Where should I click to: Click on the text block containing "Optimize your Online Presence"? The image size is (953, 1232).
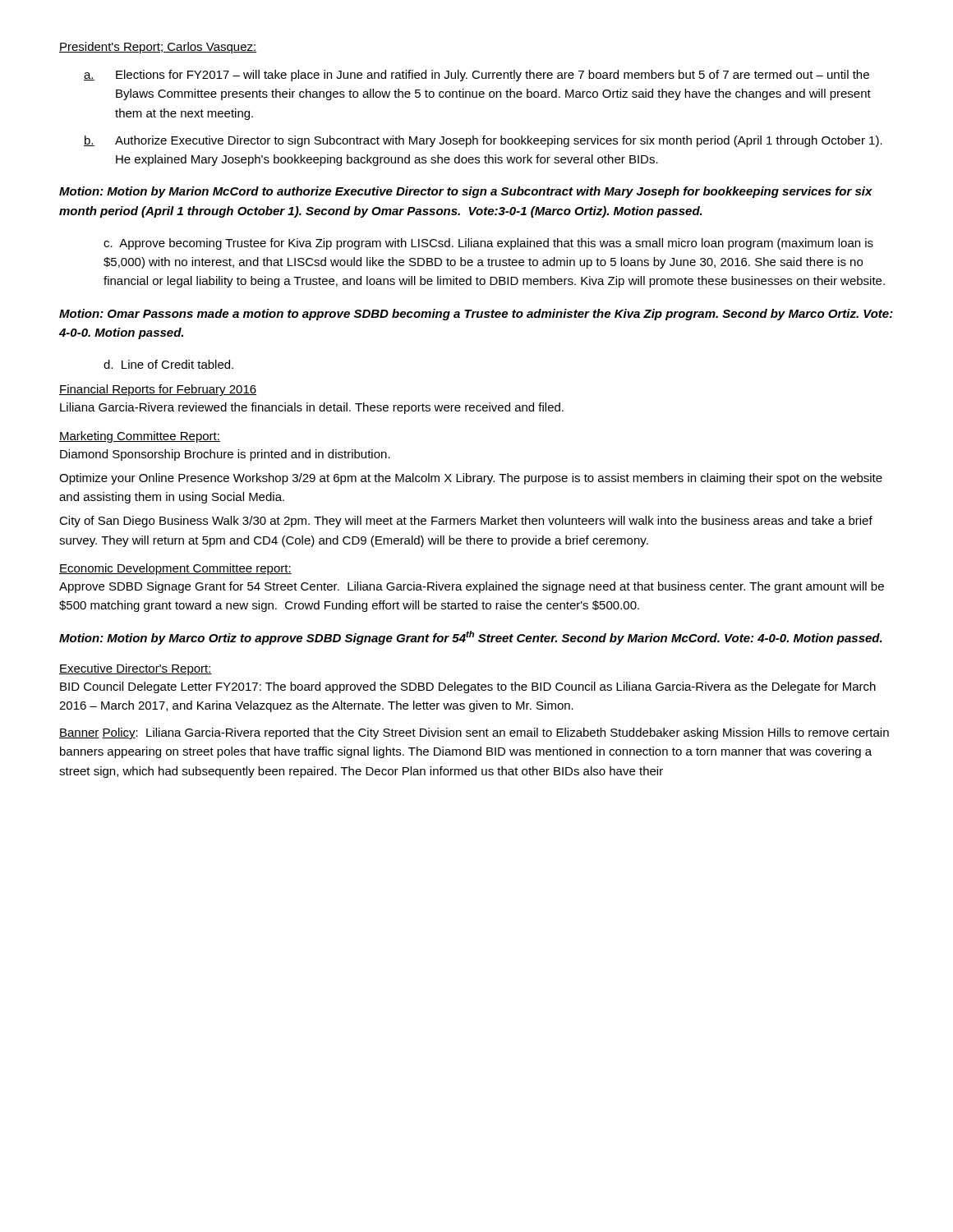tap(471, 487)
